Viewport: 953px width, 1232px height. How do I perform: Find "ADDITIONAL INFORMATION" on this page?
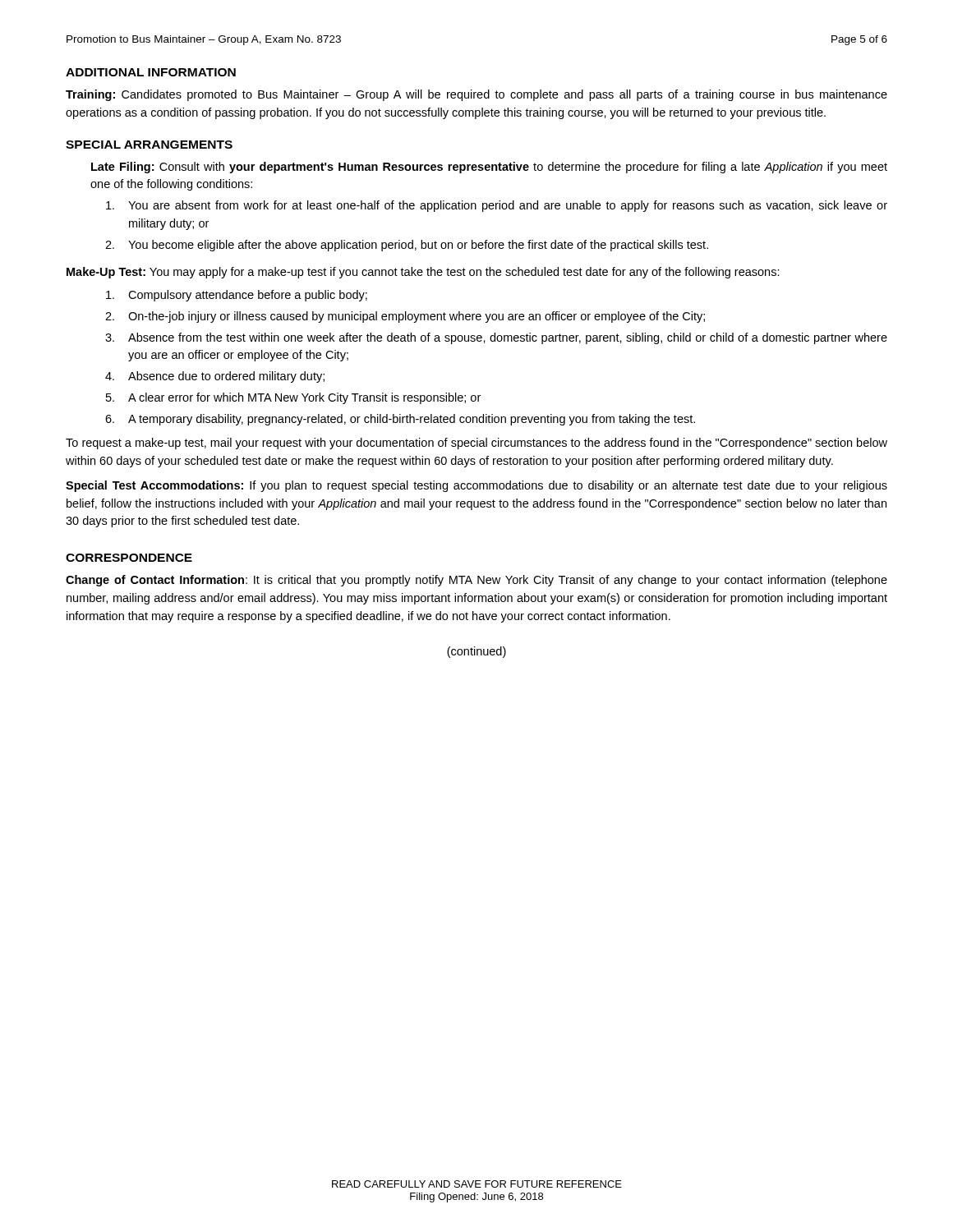pyautogui.click(x=151, y=72)
